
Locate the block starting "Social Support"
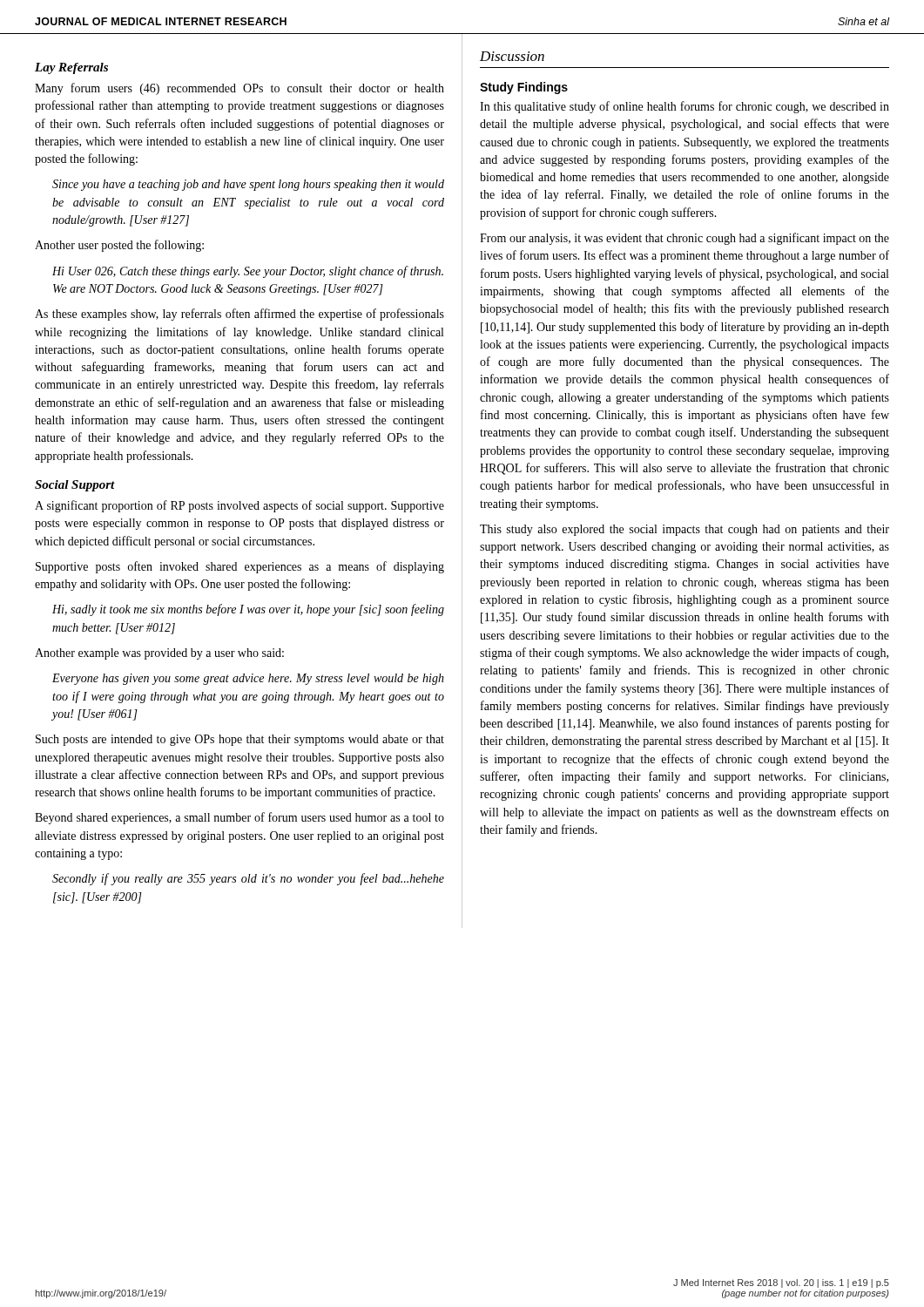click(75, 484)
